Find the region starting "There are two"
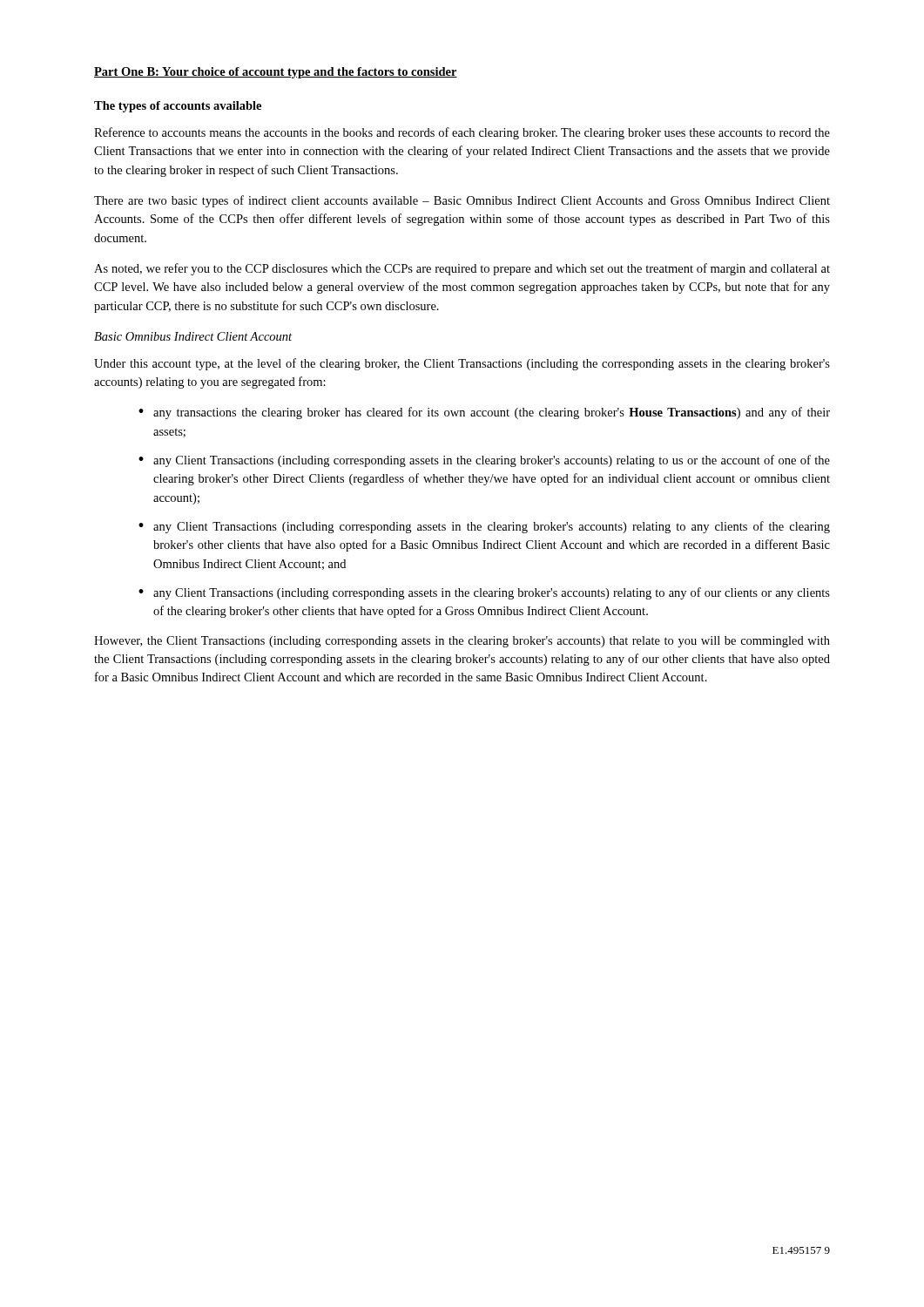The height and width of the screenshot is (1307, 924). (462, 219)
